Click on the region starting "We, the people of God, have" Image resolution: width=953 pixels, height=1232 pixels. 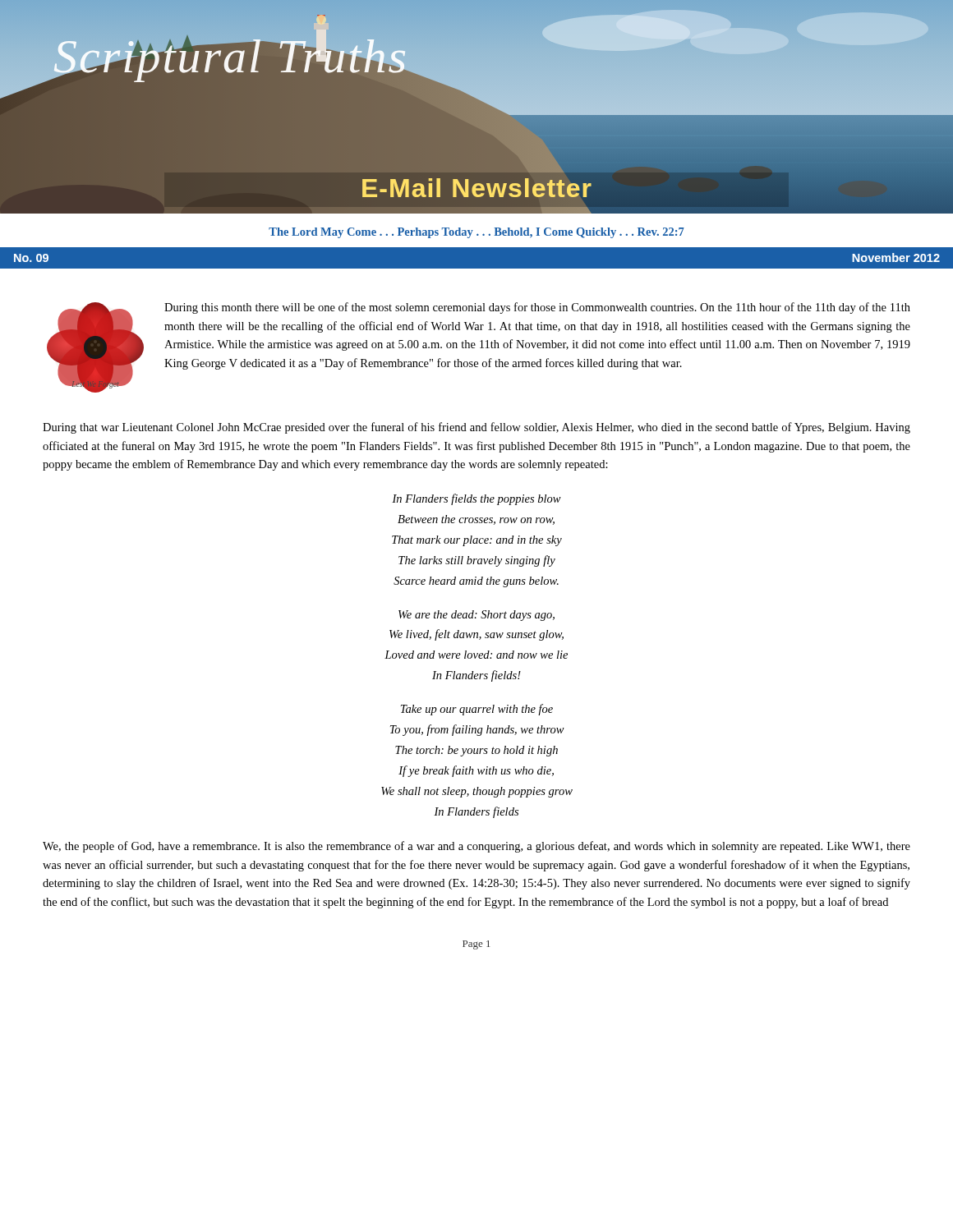[476, 874]
